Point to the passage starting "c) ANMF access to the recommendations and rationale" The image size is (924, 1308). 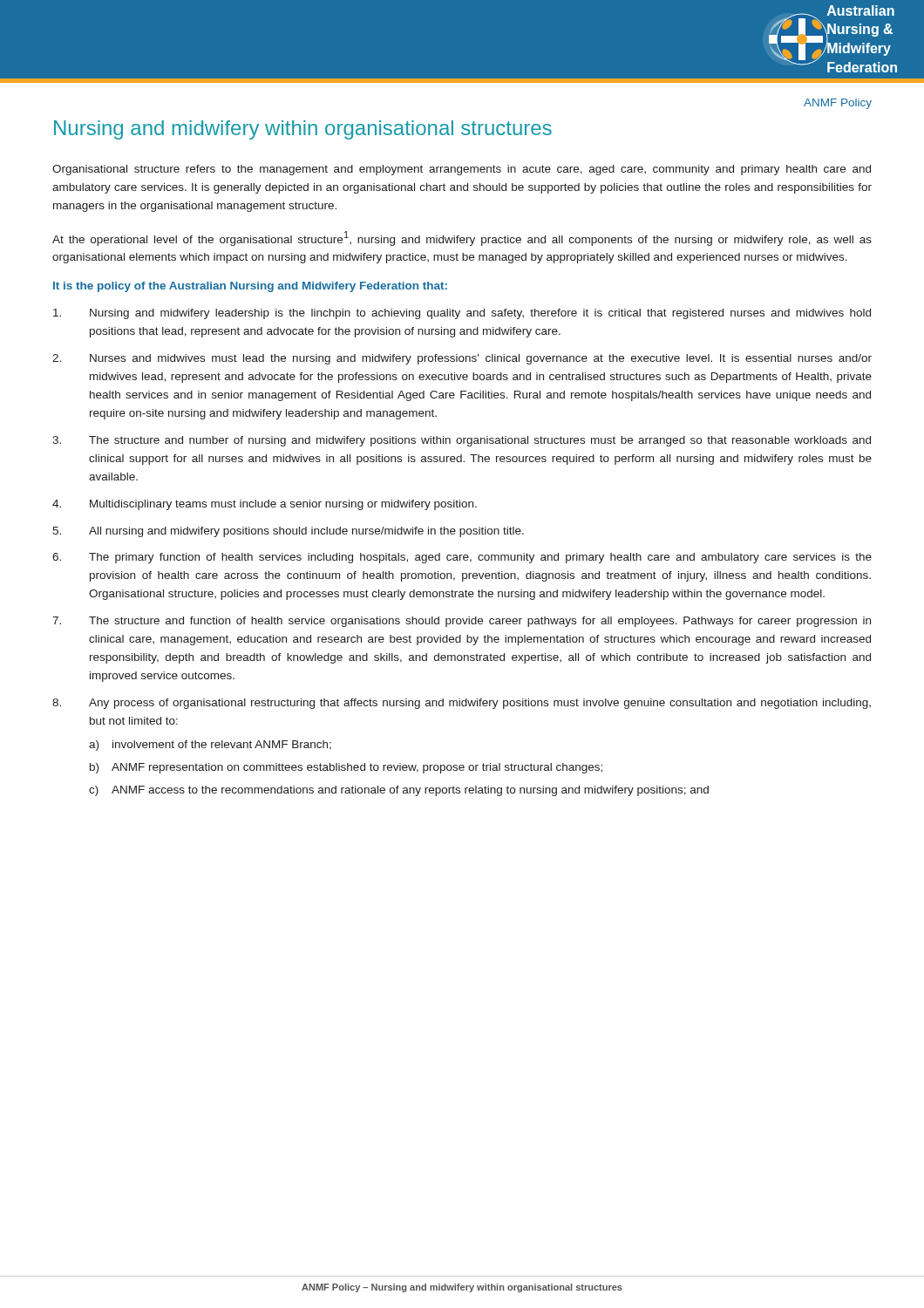399,790
